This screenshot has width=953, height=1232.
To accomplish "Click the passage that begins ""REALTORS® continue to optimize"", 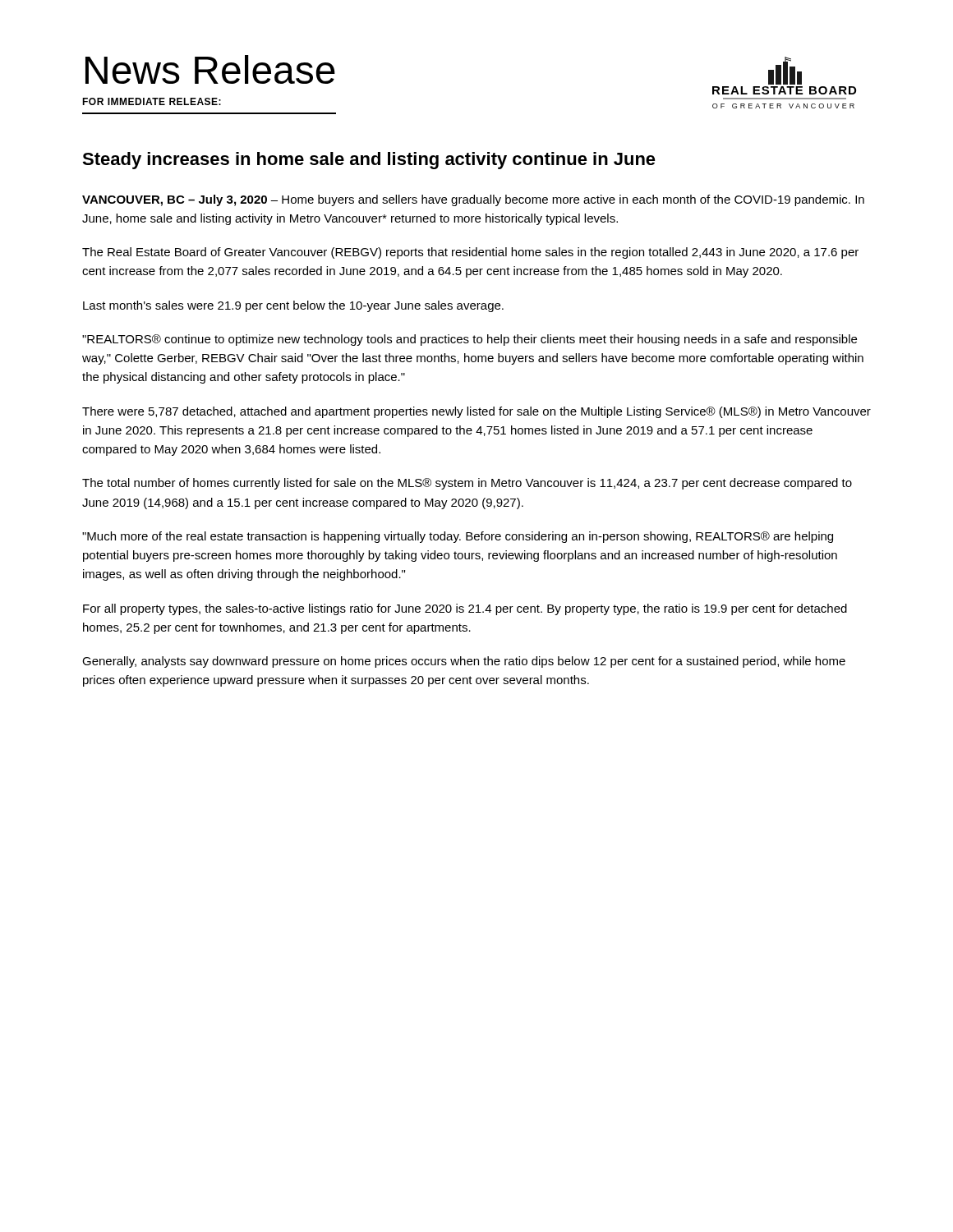I will tap(476, 358).
